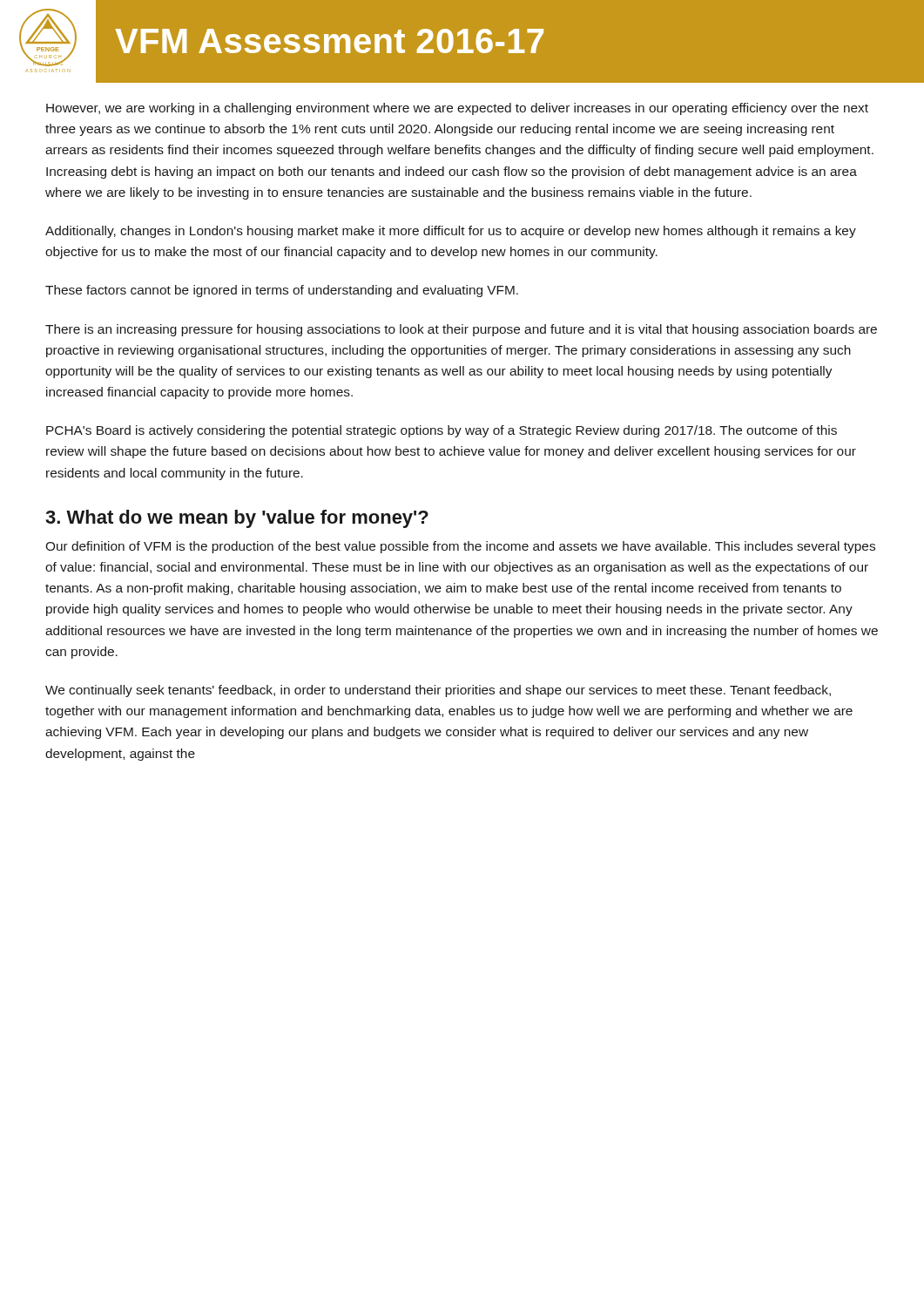924x1307 pixels.
Task: Click the section header that begins "3. What do we mean by"
Action: (237, 517)
